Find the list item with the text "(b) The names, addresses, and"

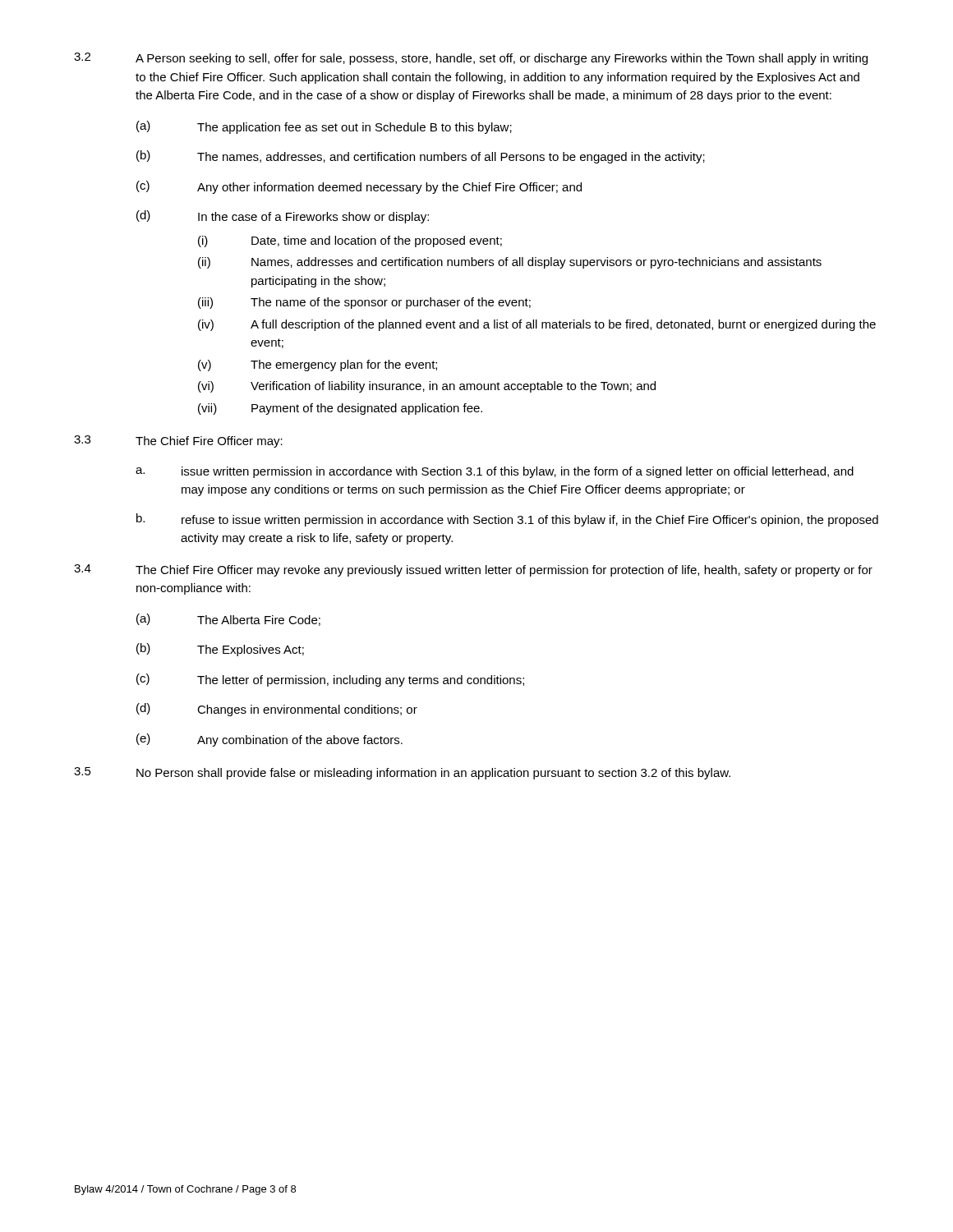pyautogui.click(x=507, y=157)
